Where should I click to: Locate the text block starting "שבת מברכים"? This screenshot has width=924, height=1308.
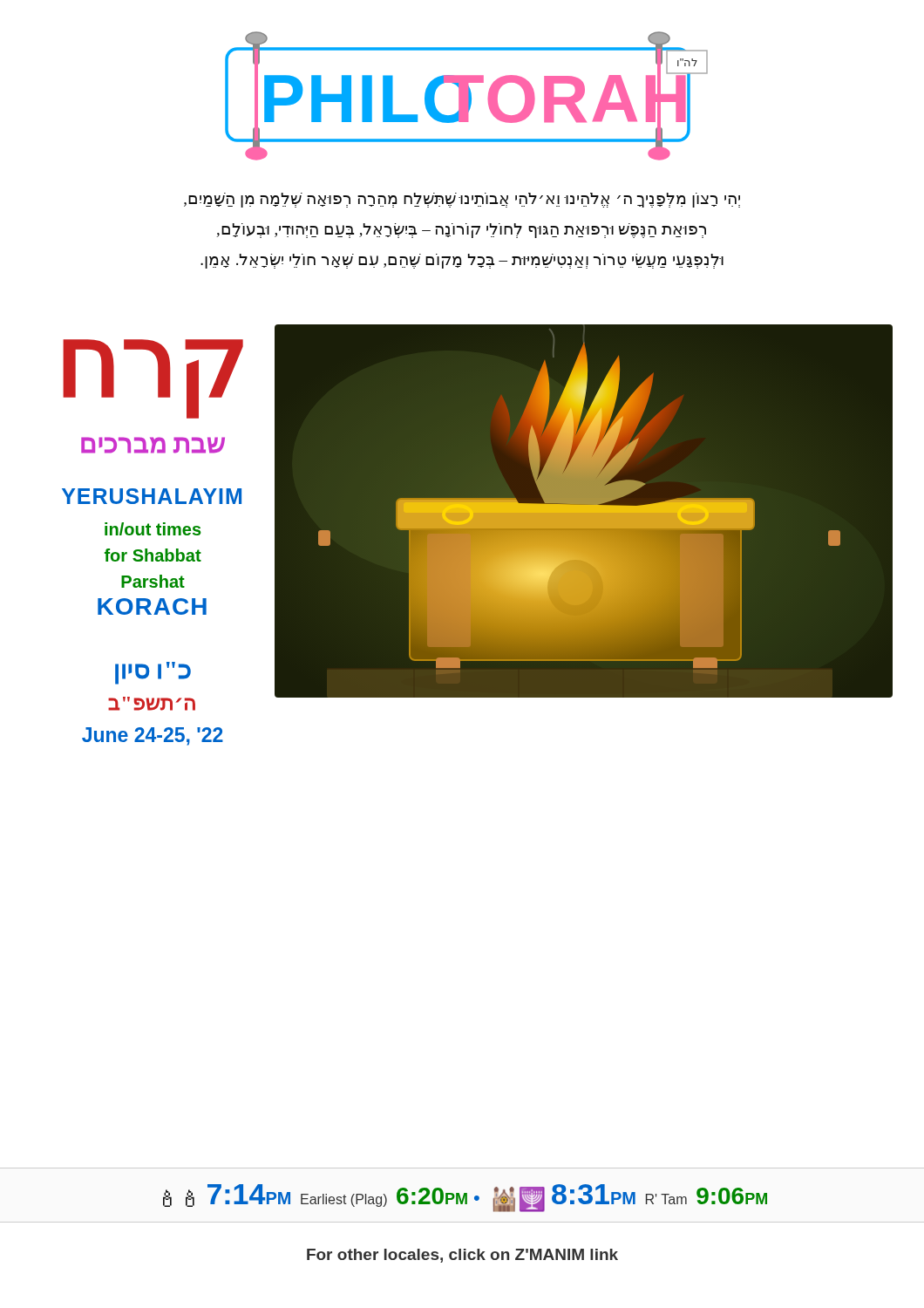pos(153,443)
